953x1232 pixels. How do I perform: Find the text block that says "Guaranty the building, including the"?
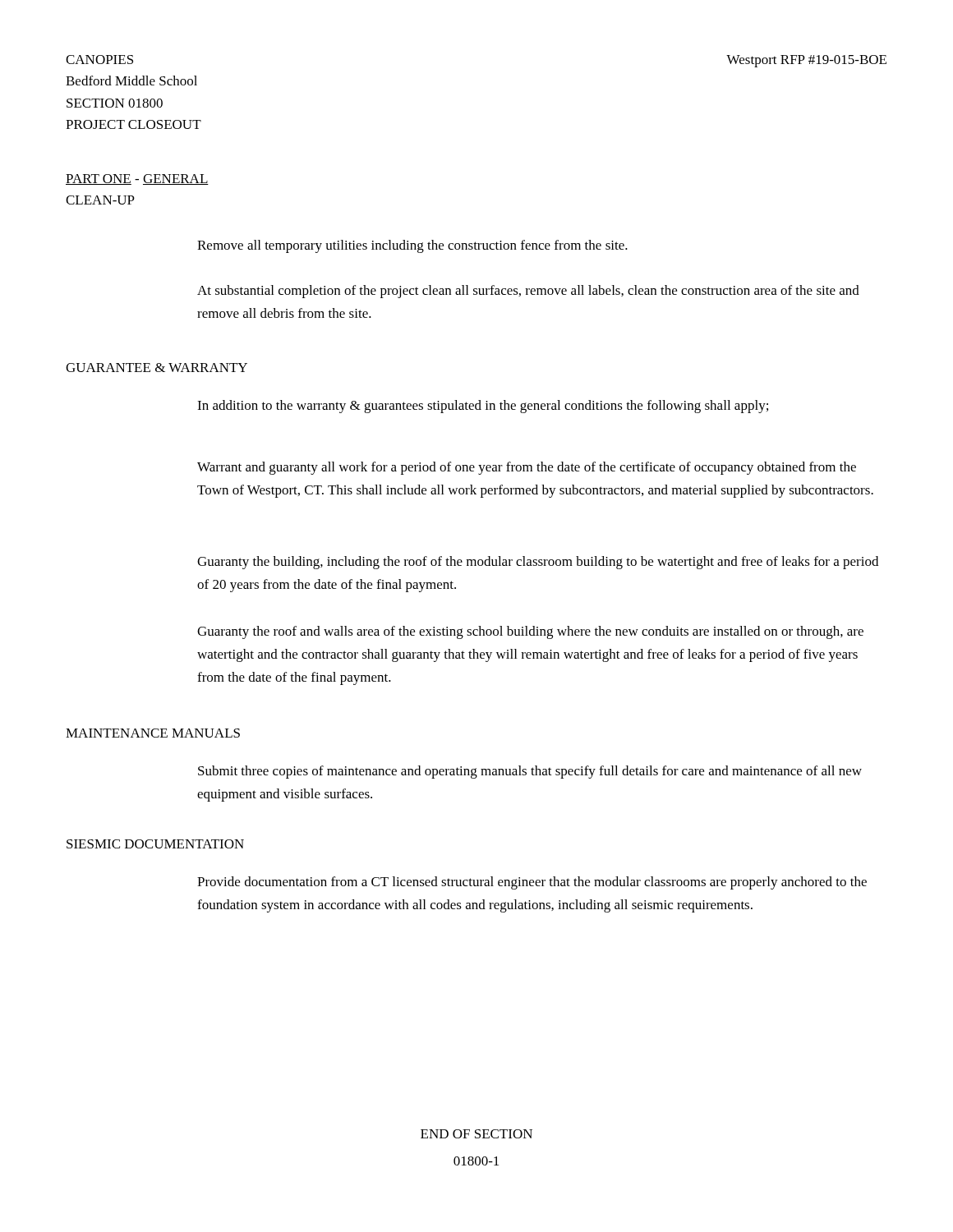click(538, 573)
